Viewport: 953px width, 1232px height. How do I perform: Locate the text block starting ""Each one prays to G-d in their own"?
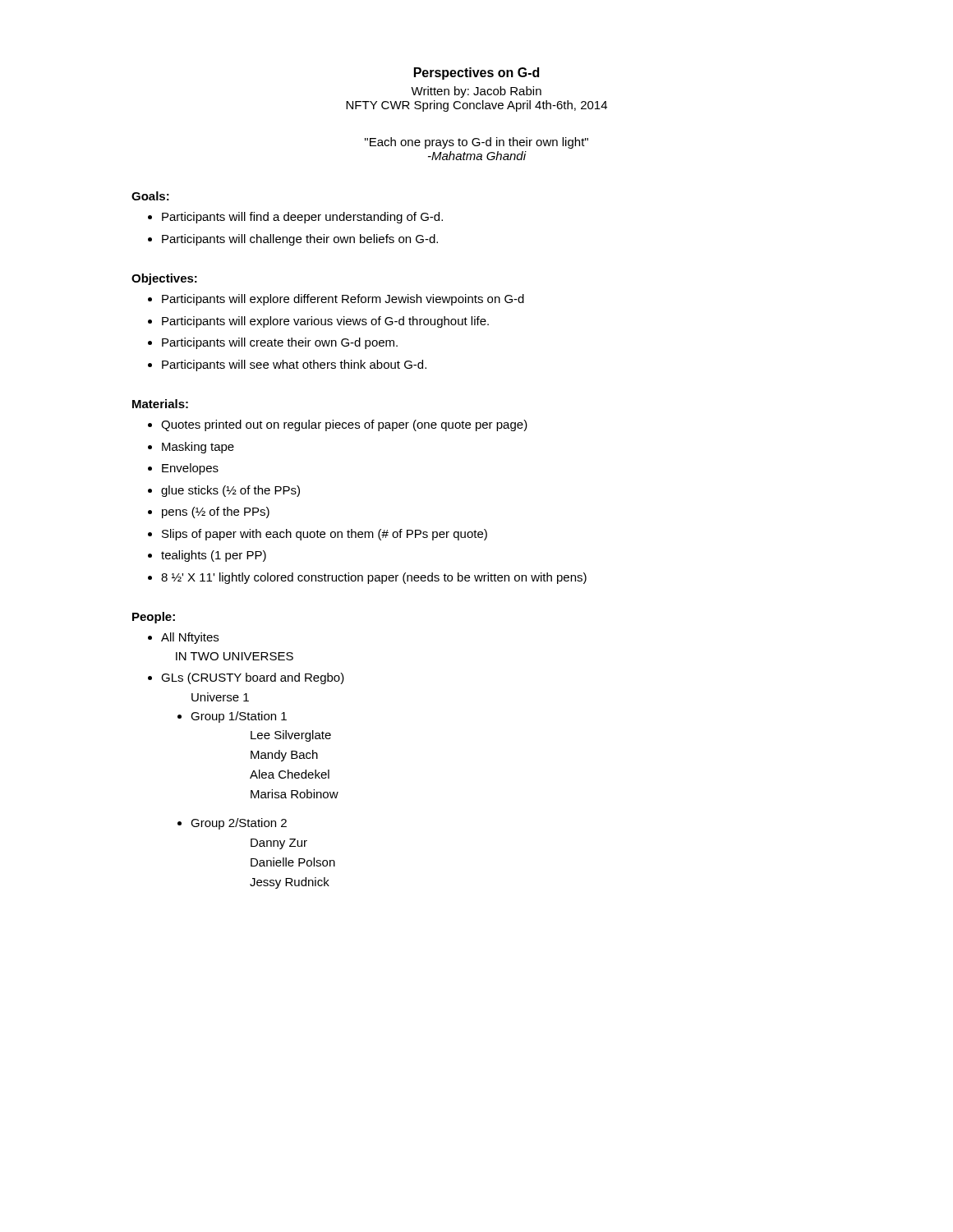click(476, 149)
